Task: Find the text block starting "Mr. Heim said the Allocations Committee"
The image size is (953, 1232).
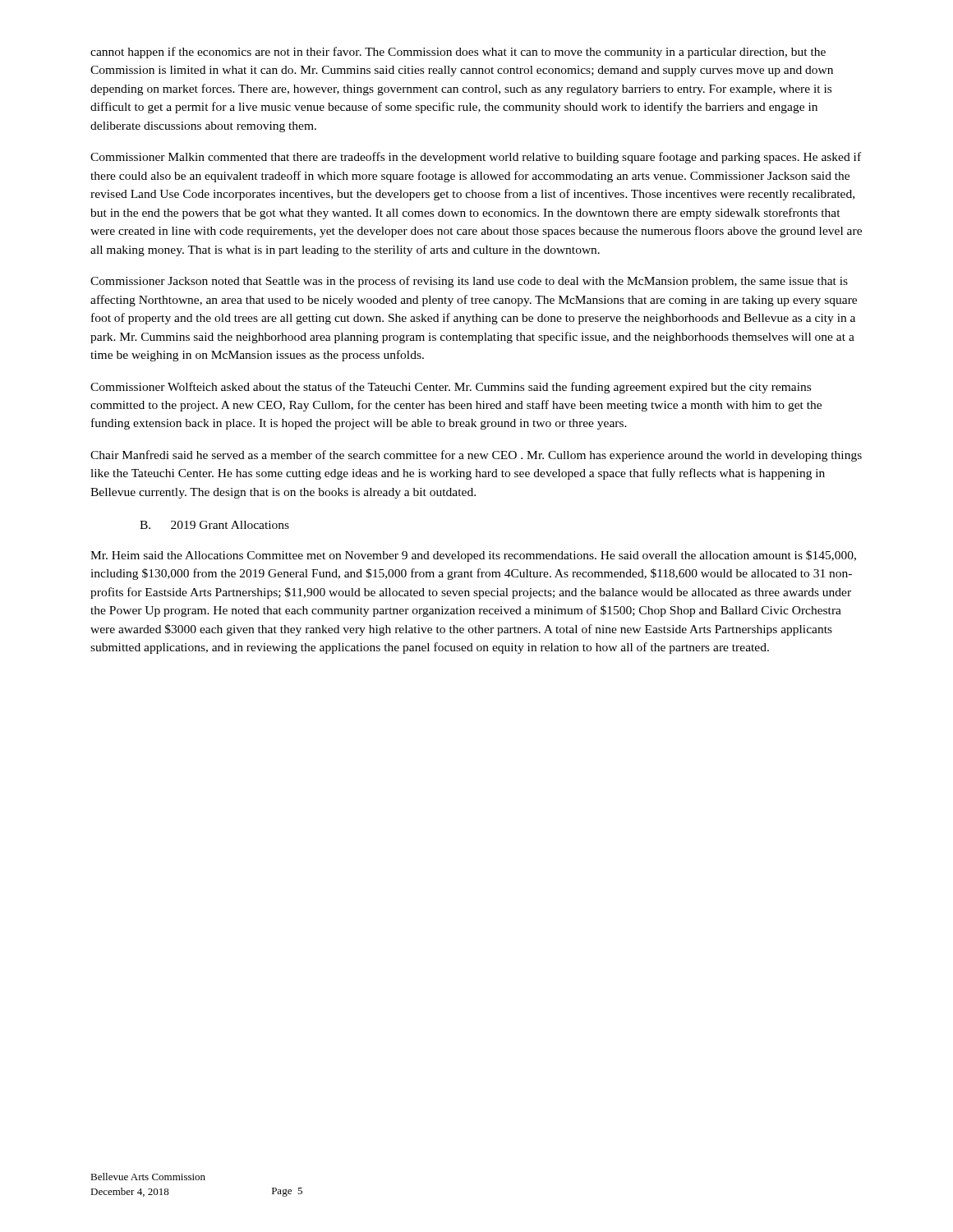Action: tap(474, 601)
